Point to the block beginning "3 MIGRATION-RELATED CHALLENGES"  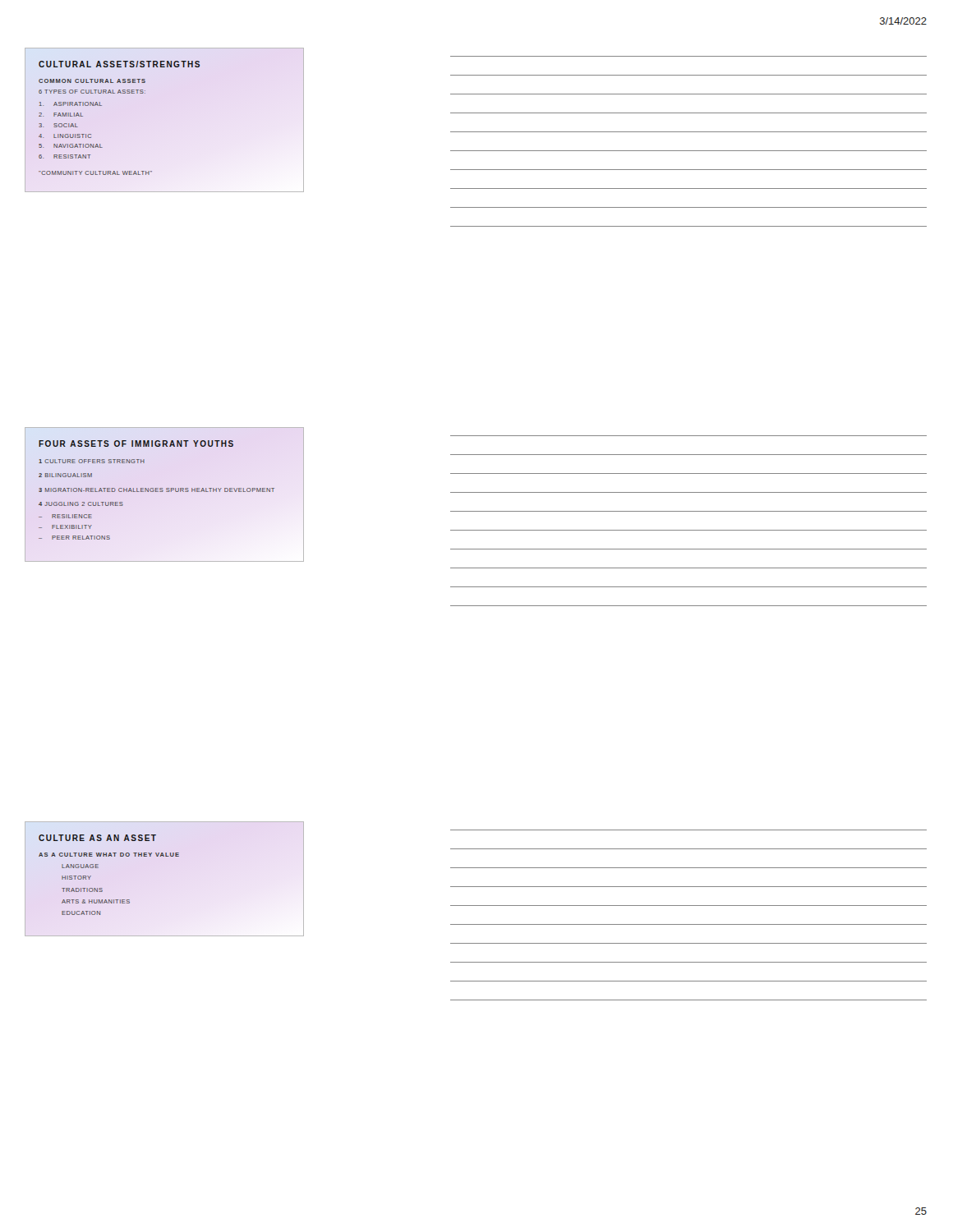coord(157,489)
